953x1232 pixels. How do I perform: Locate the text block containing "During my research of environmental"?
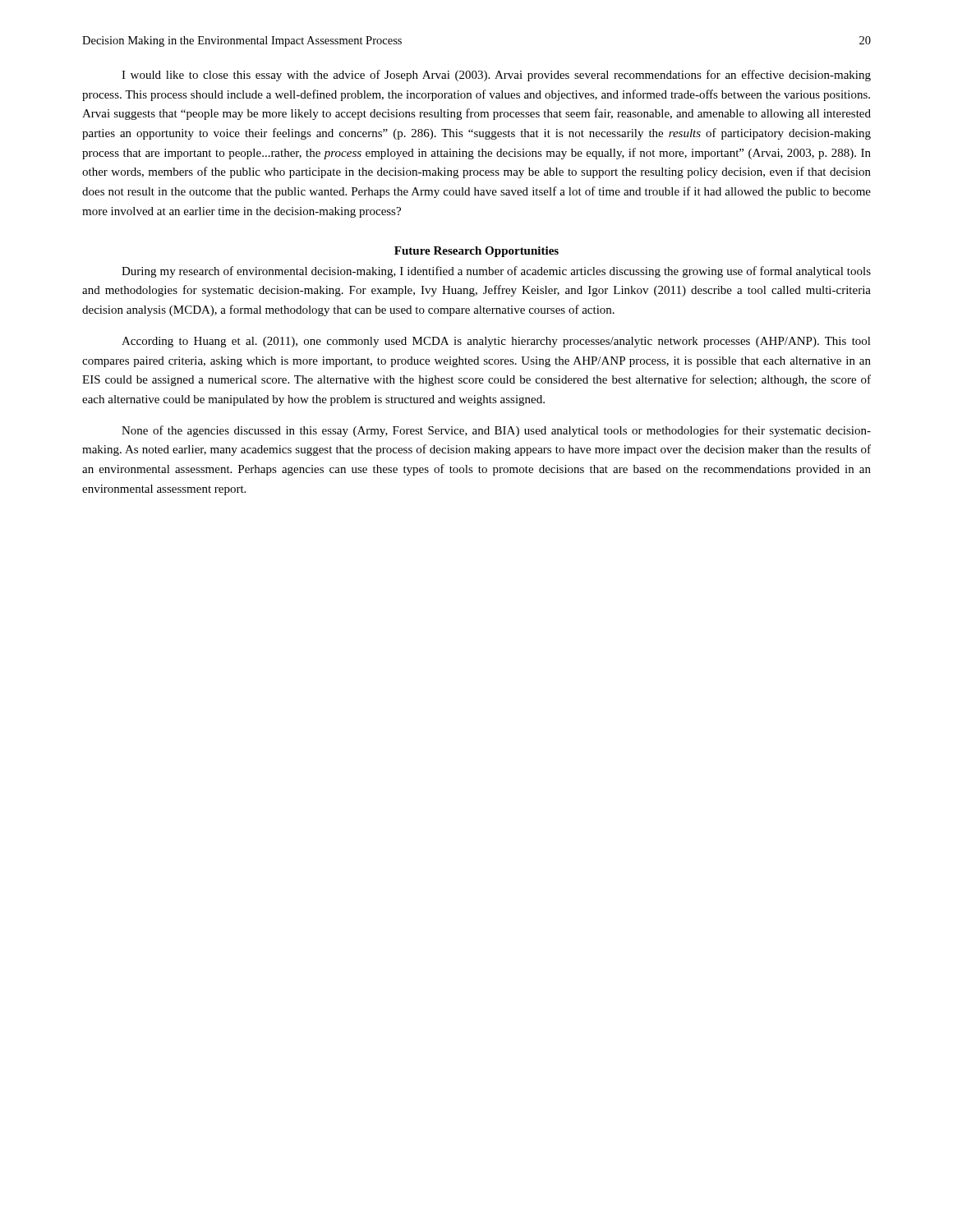tap(476, 291)
